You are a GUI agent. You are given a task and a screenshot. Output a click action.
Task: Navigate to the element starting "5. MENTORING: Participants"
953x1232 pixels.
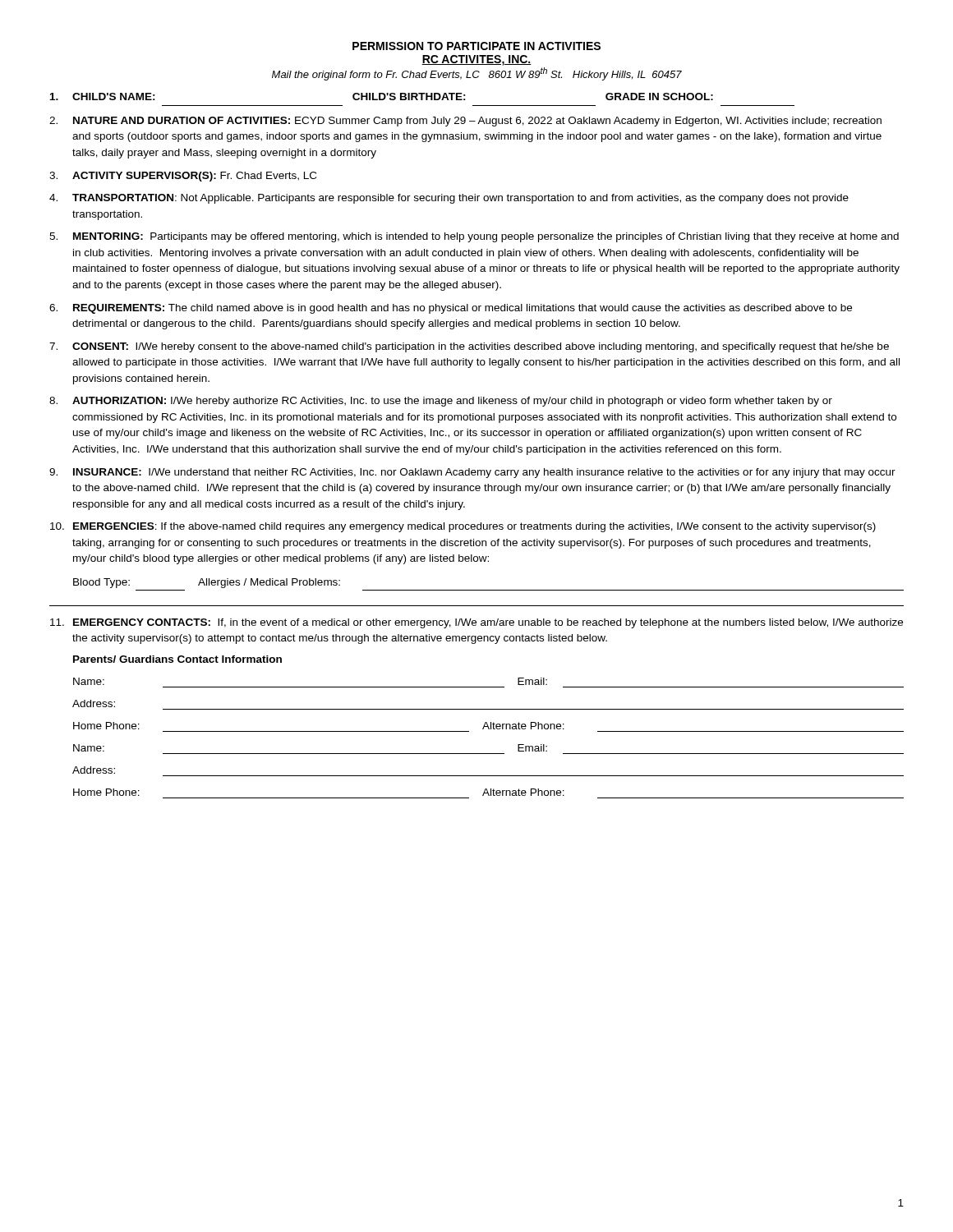tap(476, 261)
